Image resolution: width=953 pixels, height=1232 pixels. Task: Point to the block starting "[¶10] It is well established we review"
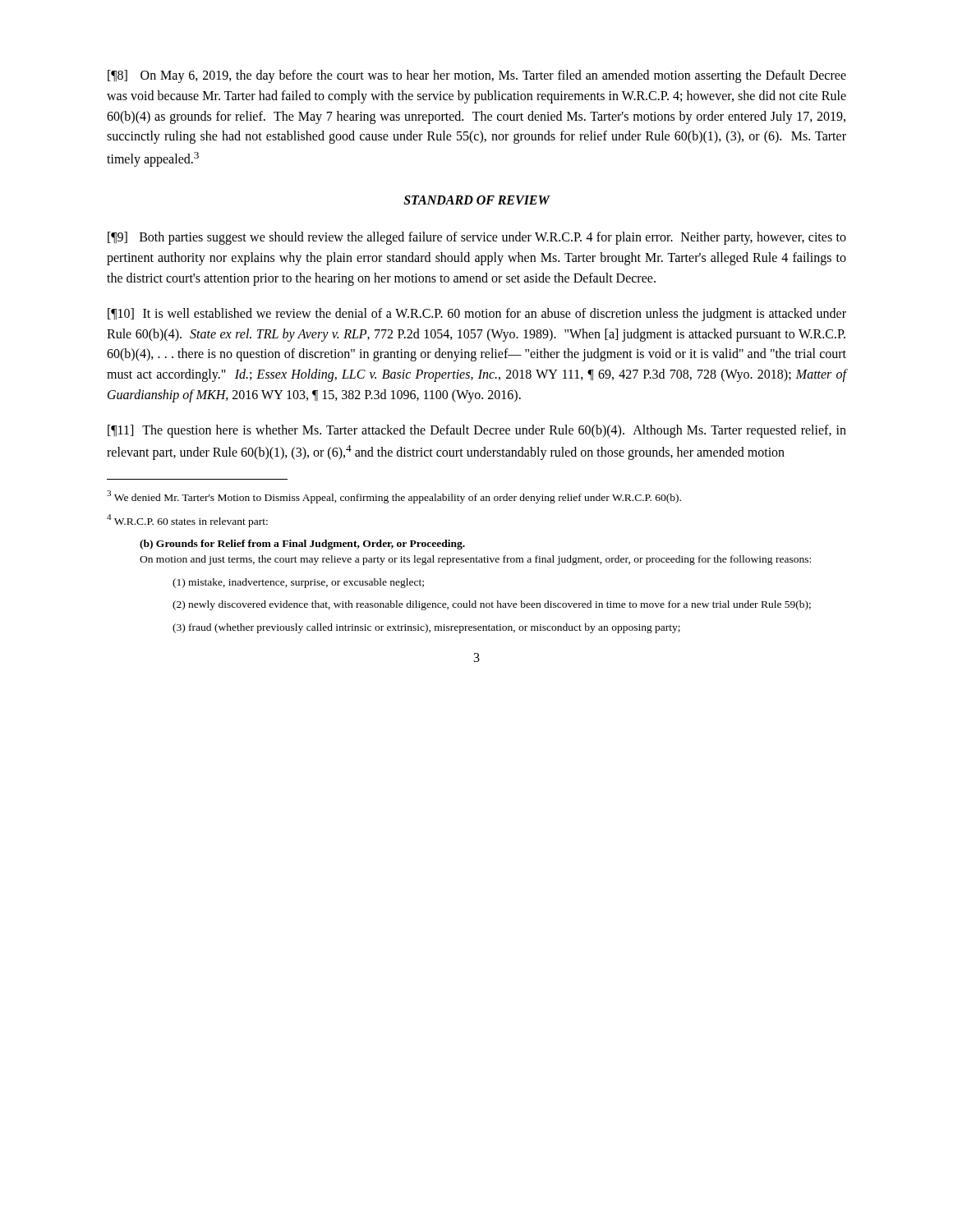click(476, 354)
